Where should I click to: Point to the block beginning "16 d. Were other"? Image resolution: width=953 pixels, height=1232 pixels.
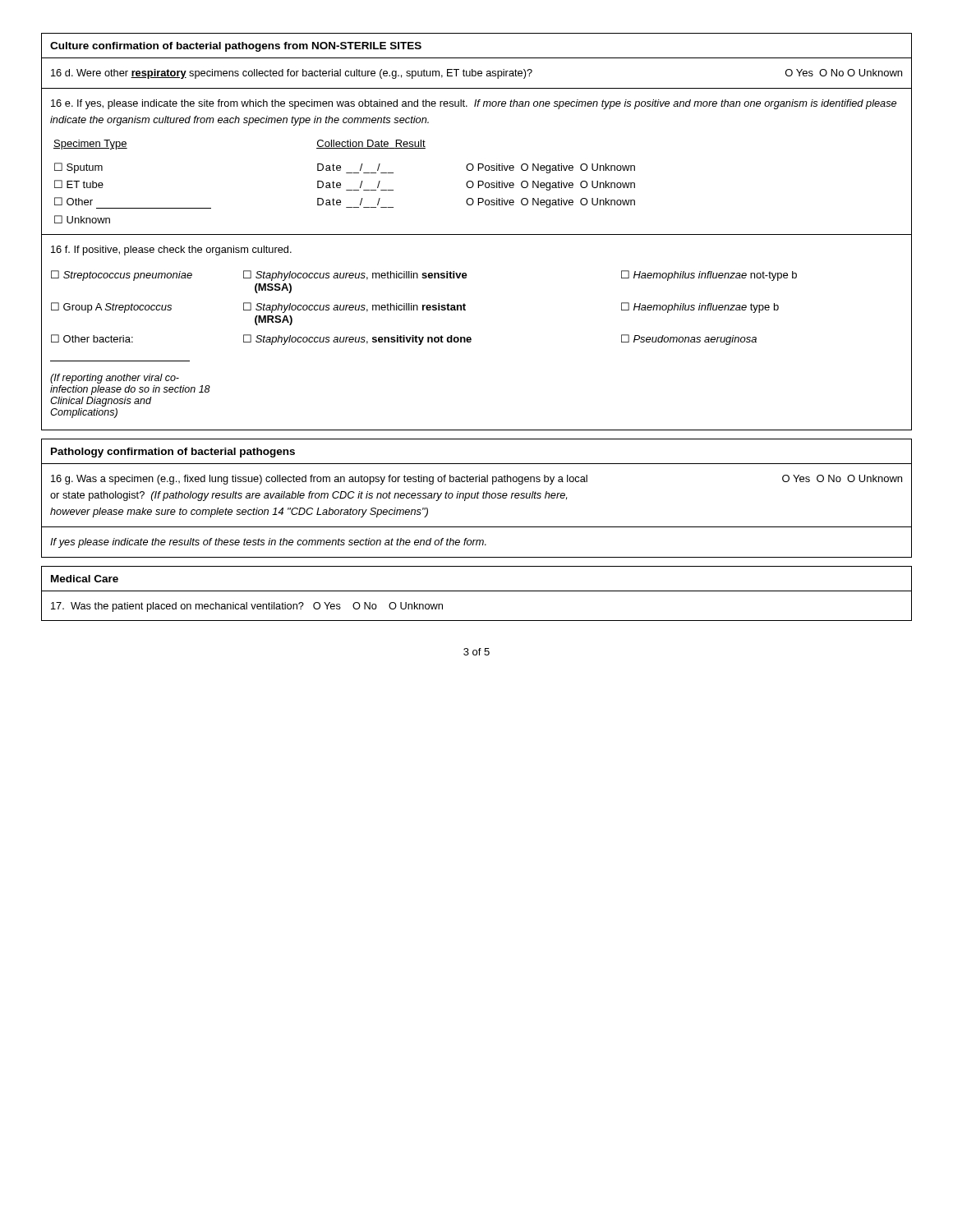pos(476,73)
